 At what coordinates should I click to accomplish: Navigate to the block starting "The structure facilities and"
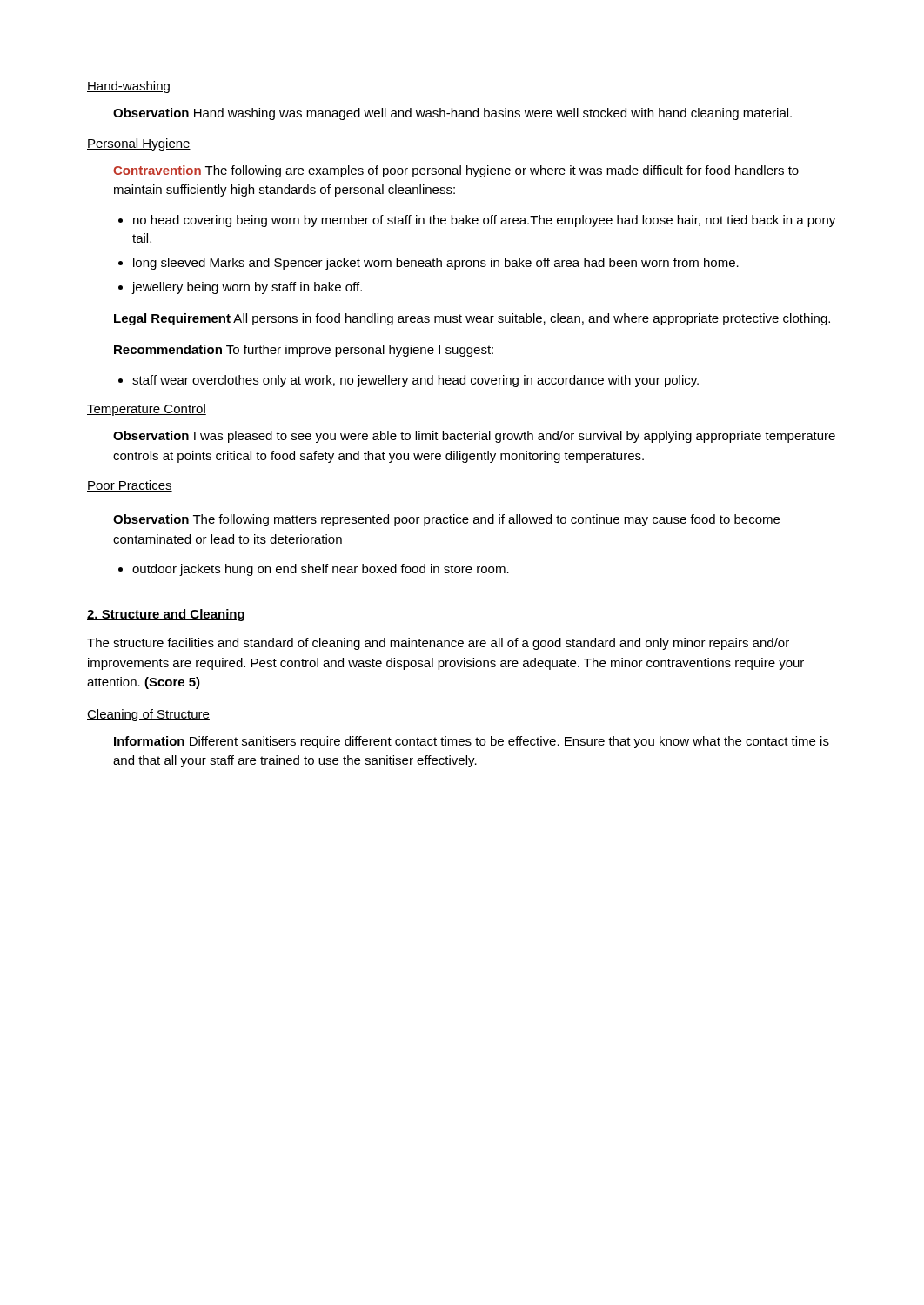tap(462, 663)
